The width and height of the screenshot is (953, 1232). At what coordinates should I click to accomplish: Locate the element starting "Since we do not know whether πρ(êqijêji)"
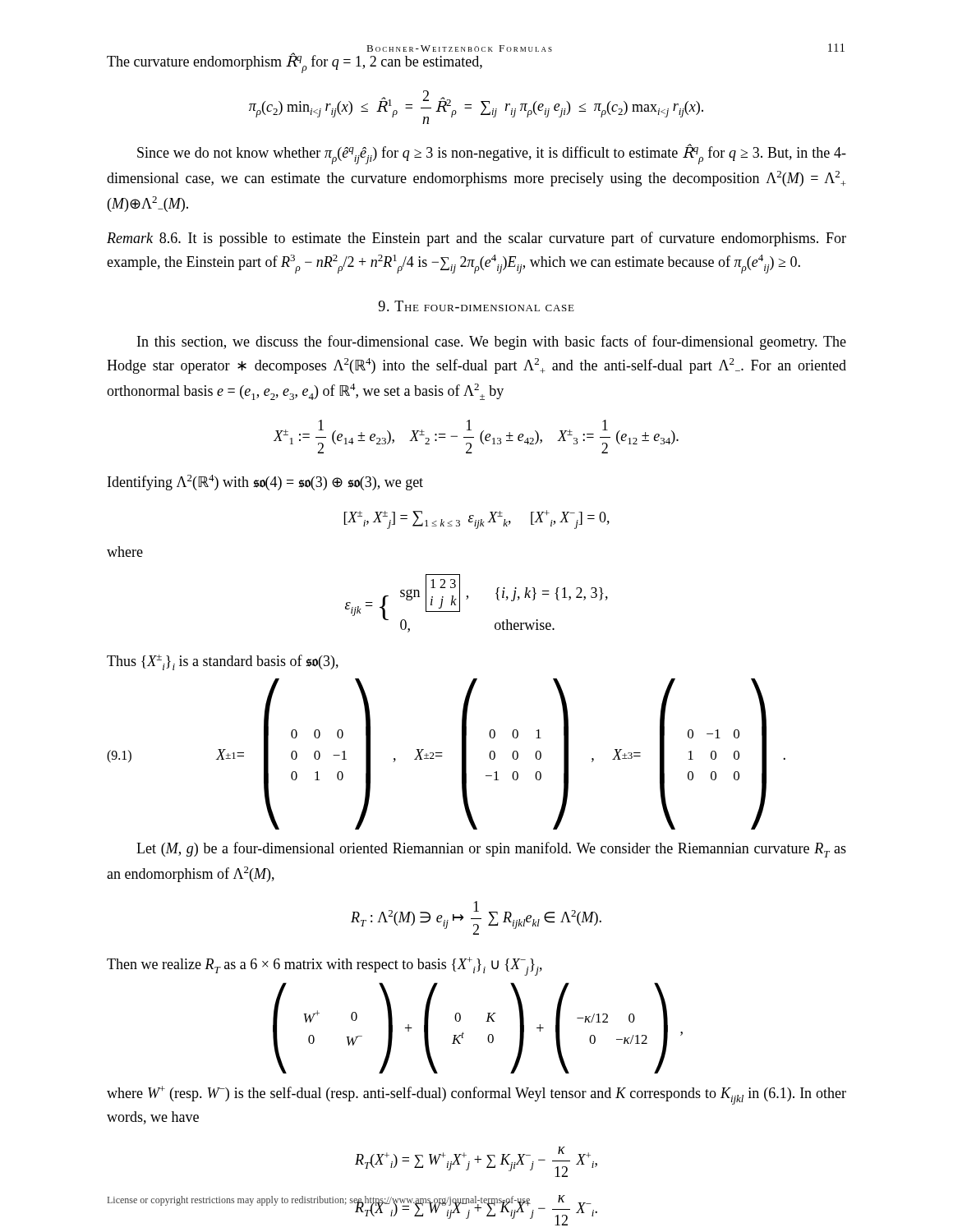coord(476,179)
